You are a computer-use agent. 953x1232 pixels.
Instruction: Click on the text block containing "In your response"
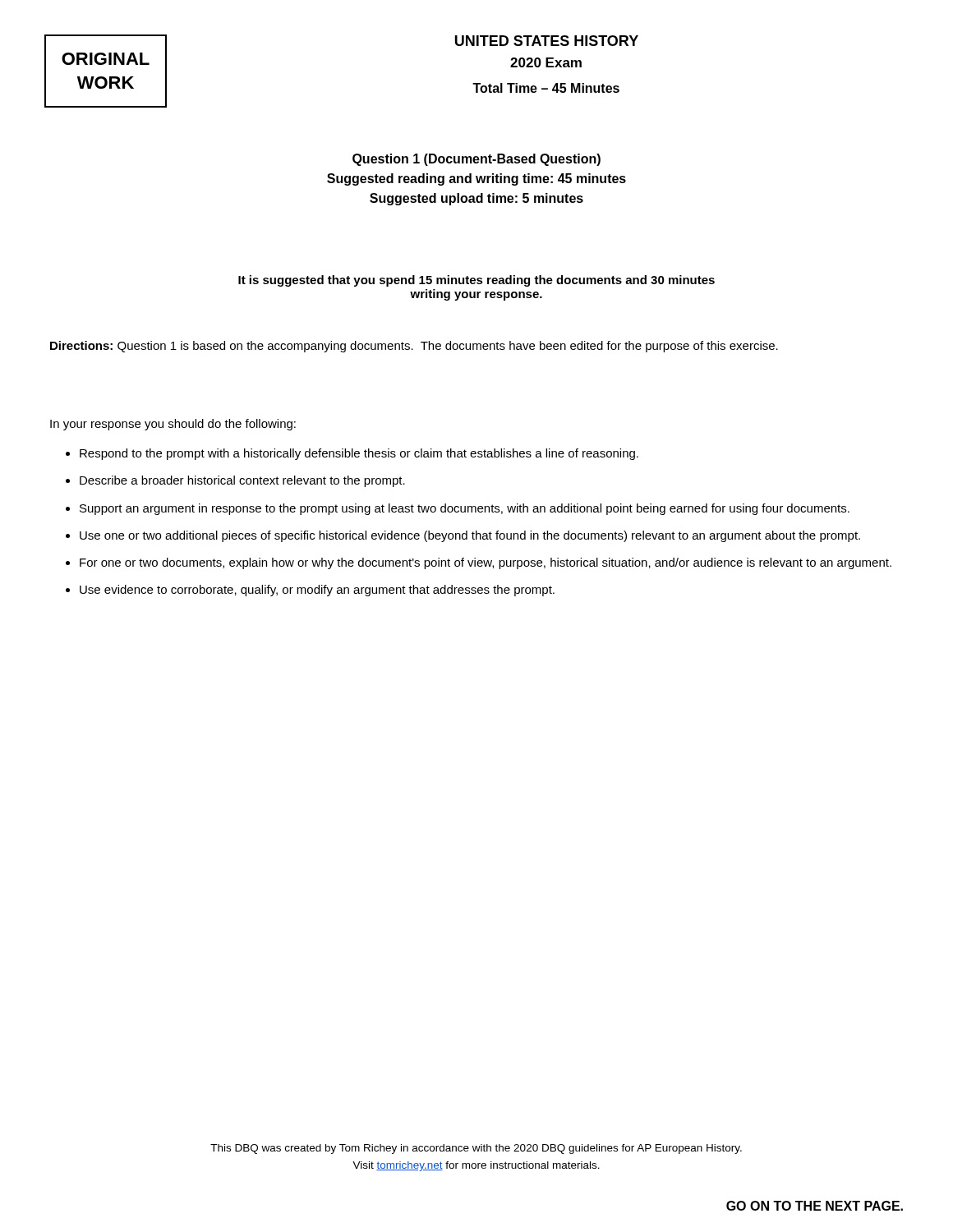click(173, 423)
